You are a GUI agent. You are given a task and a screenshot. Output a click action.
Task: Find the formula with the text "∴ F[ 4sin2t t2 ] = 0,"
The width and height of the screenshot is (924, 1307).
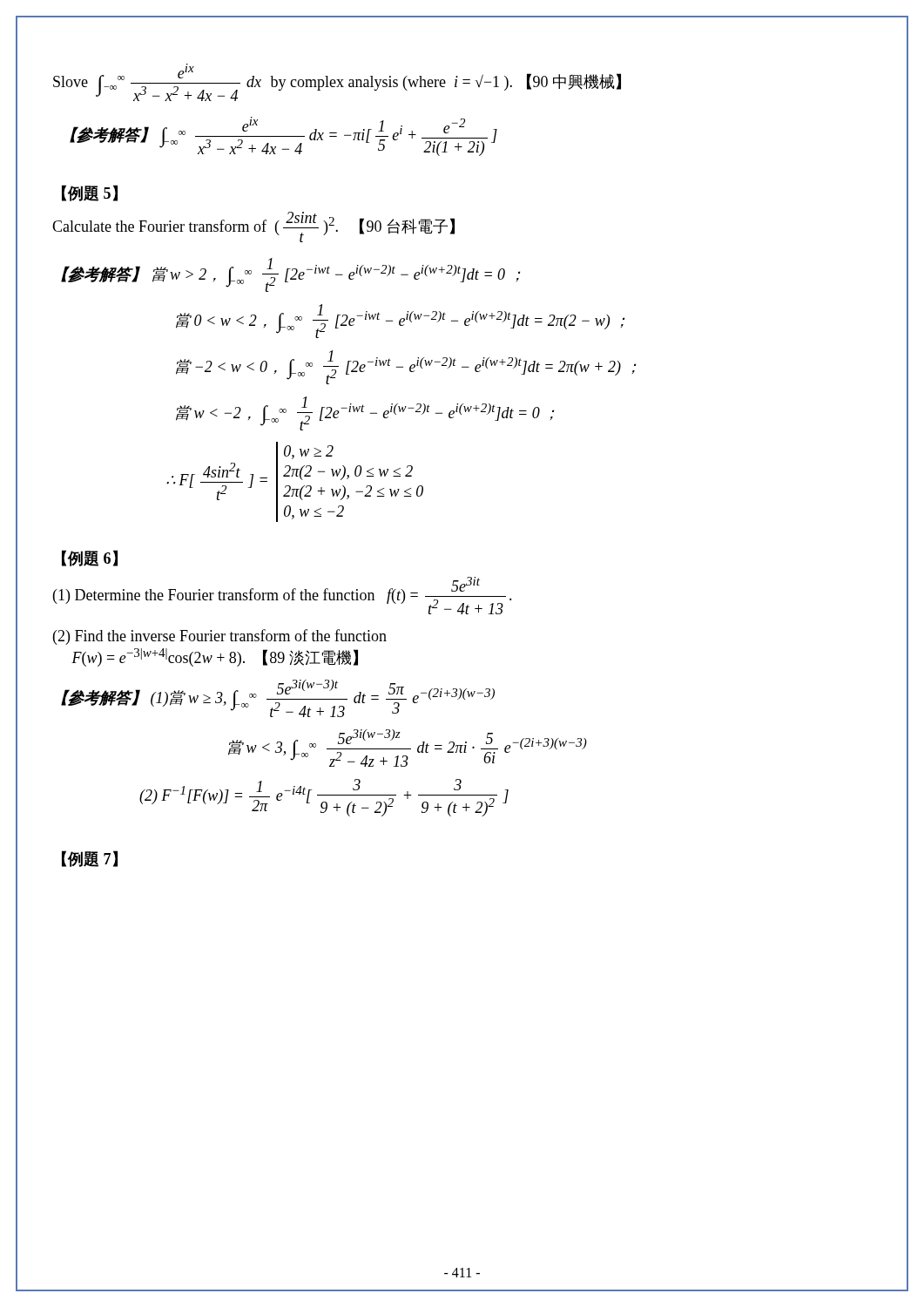(x=297, y=482)
